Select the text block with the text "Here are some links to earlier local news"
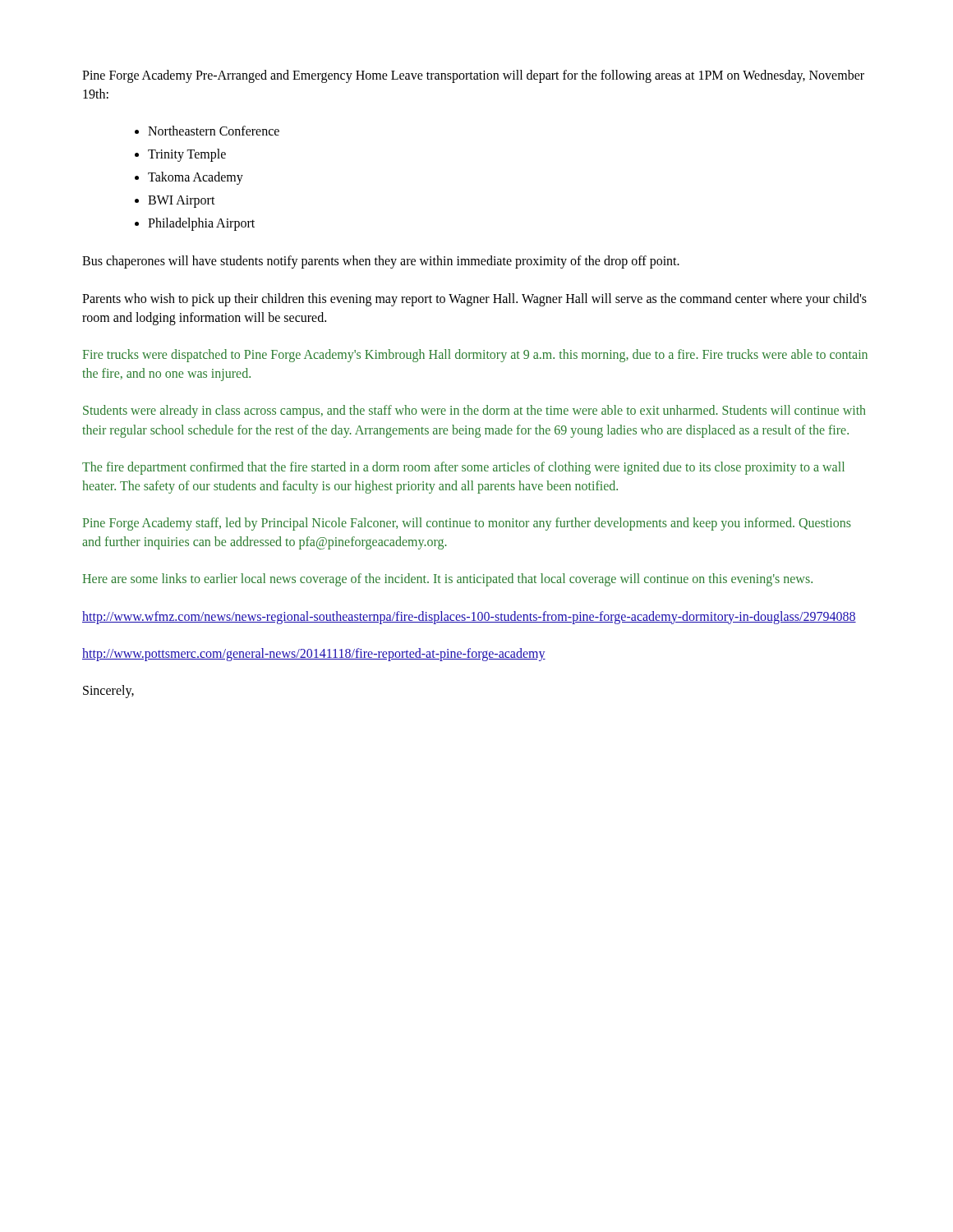953x1232 pixels. (448, 579)
